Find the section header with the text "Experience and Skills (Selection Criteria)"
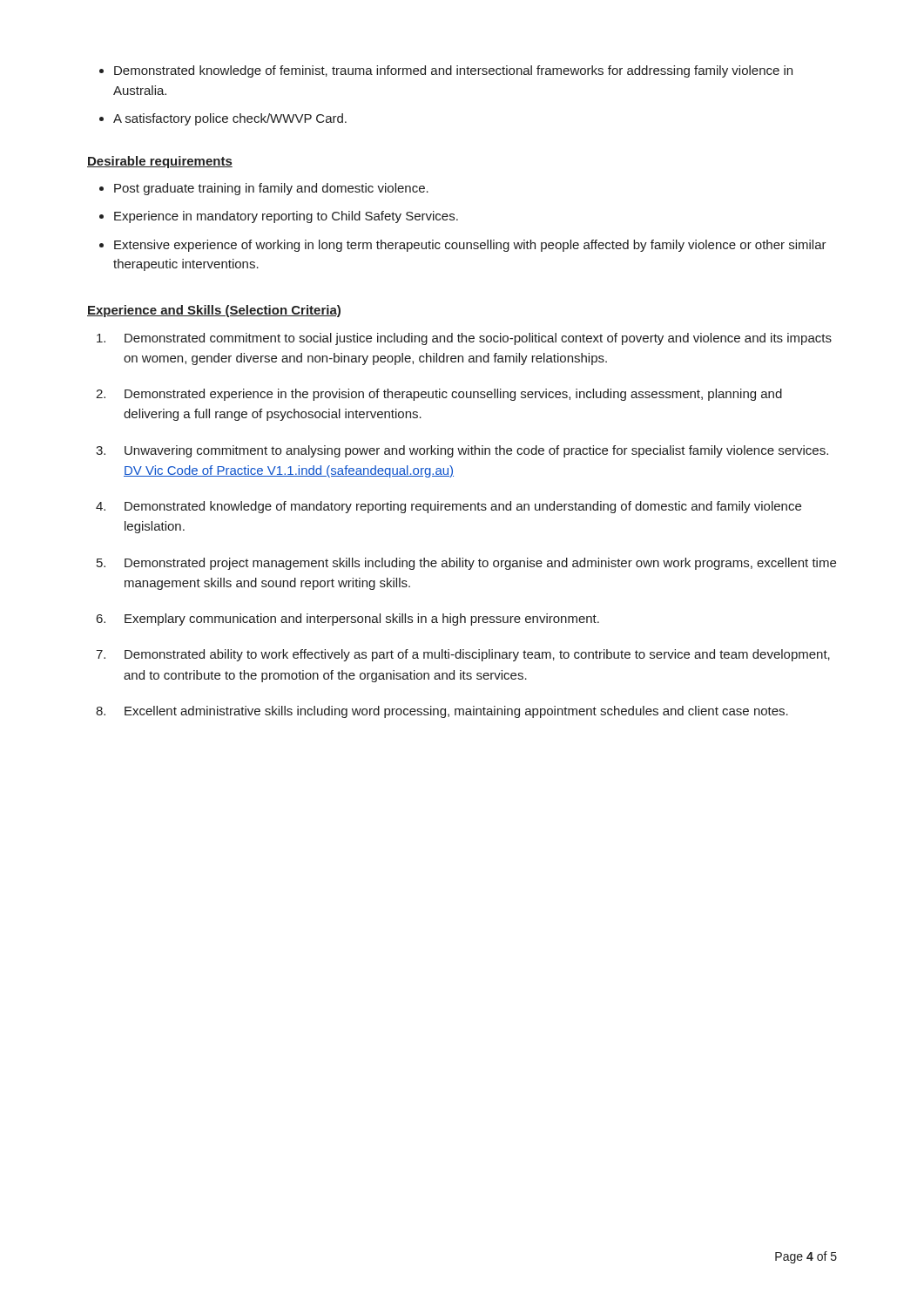924x1307 pixels. pyautogui.click(x=214, y=309)
